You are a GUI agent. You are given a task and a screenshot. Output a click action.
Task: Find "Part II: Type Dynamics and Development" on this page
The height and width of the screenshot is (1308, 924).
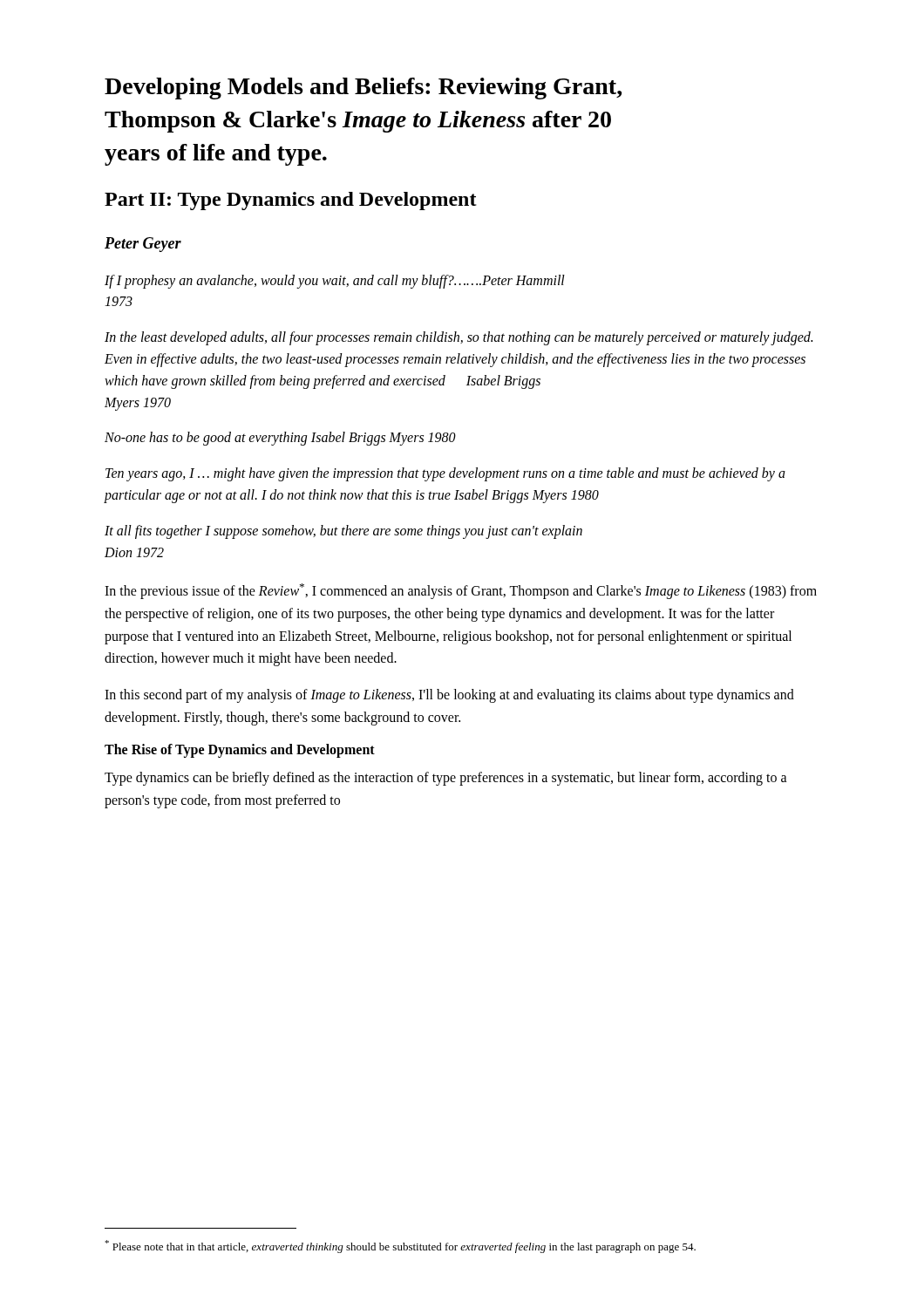click(290, 199)
